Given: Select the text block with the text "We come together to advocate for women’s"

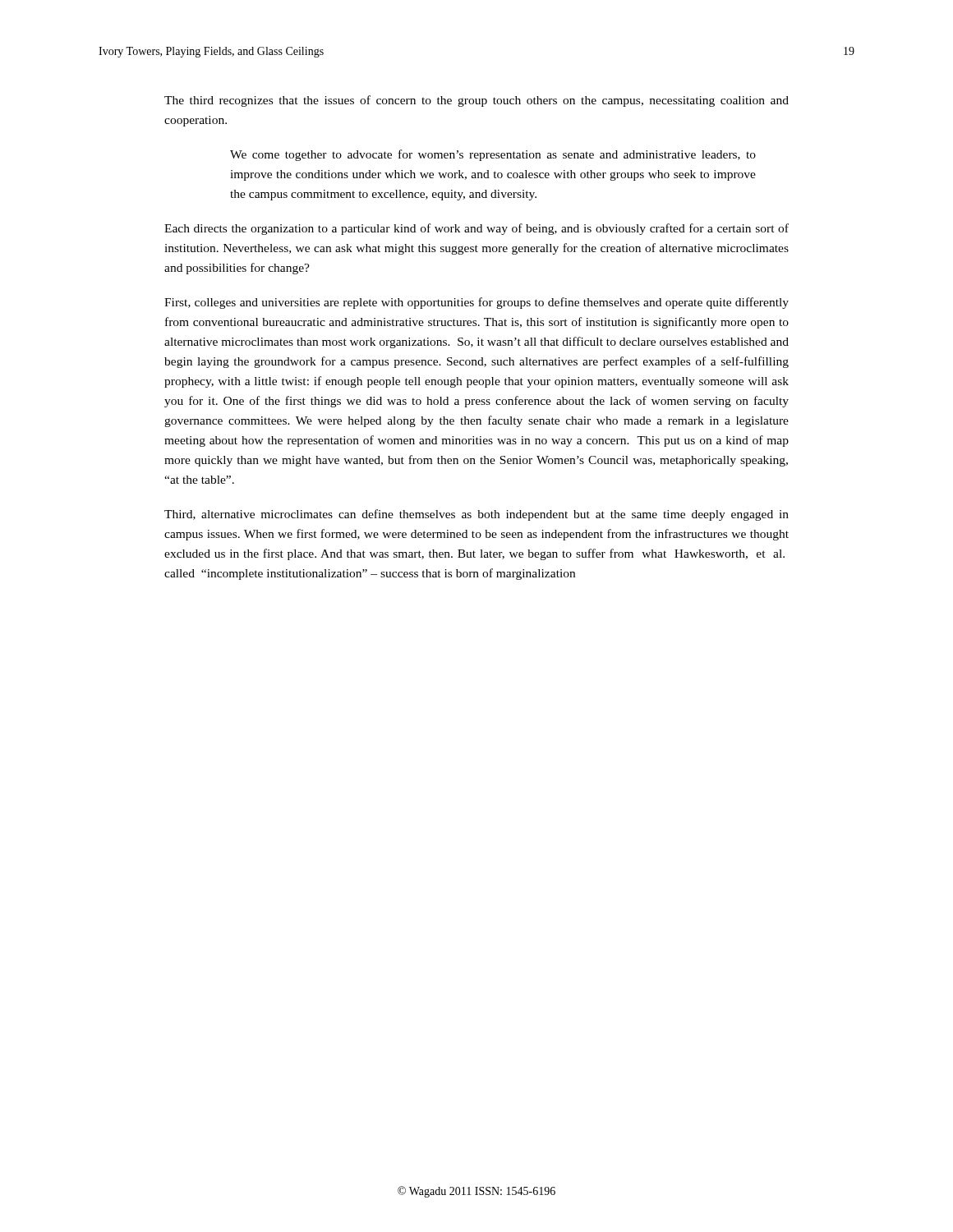Looking at the screenshot, I should pyautogui.click(x=493, y=174).
